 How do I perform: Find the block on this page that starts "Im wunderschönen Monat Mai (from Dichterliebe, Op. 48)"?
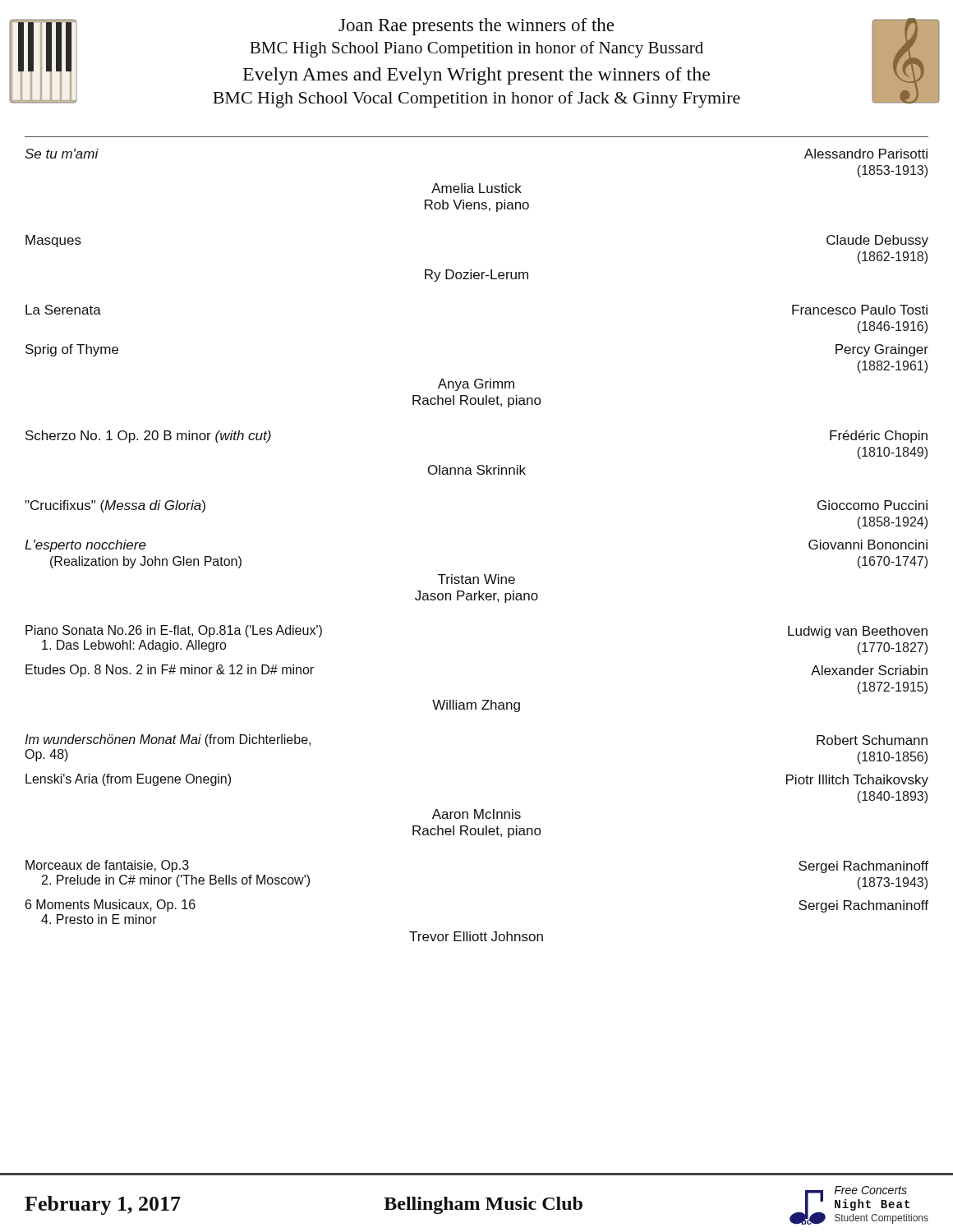(x=168, y=740)
